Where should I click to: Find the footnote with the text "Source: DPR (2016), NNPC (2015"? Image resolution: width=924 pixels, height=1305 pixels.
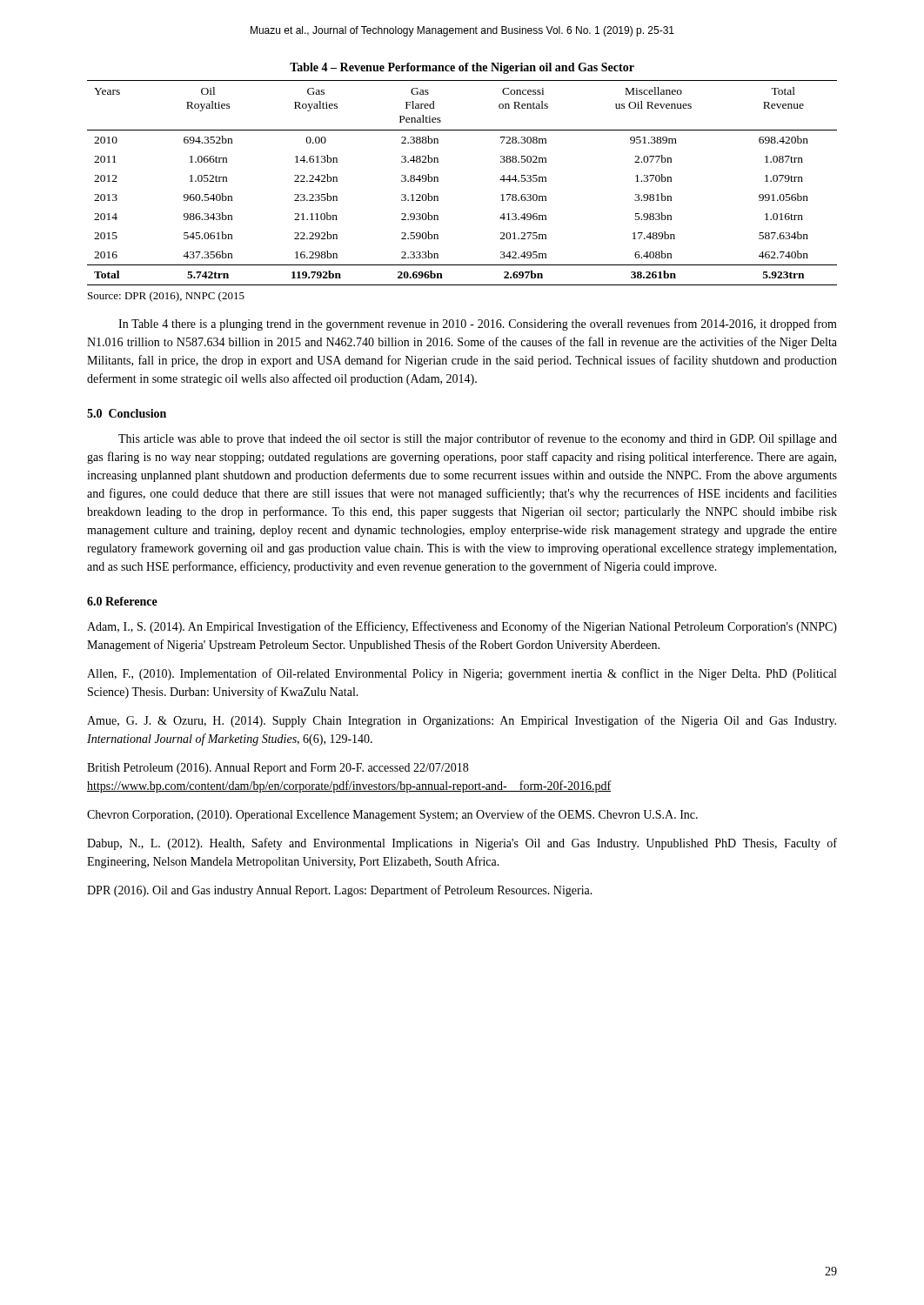[x=166, y=295]
